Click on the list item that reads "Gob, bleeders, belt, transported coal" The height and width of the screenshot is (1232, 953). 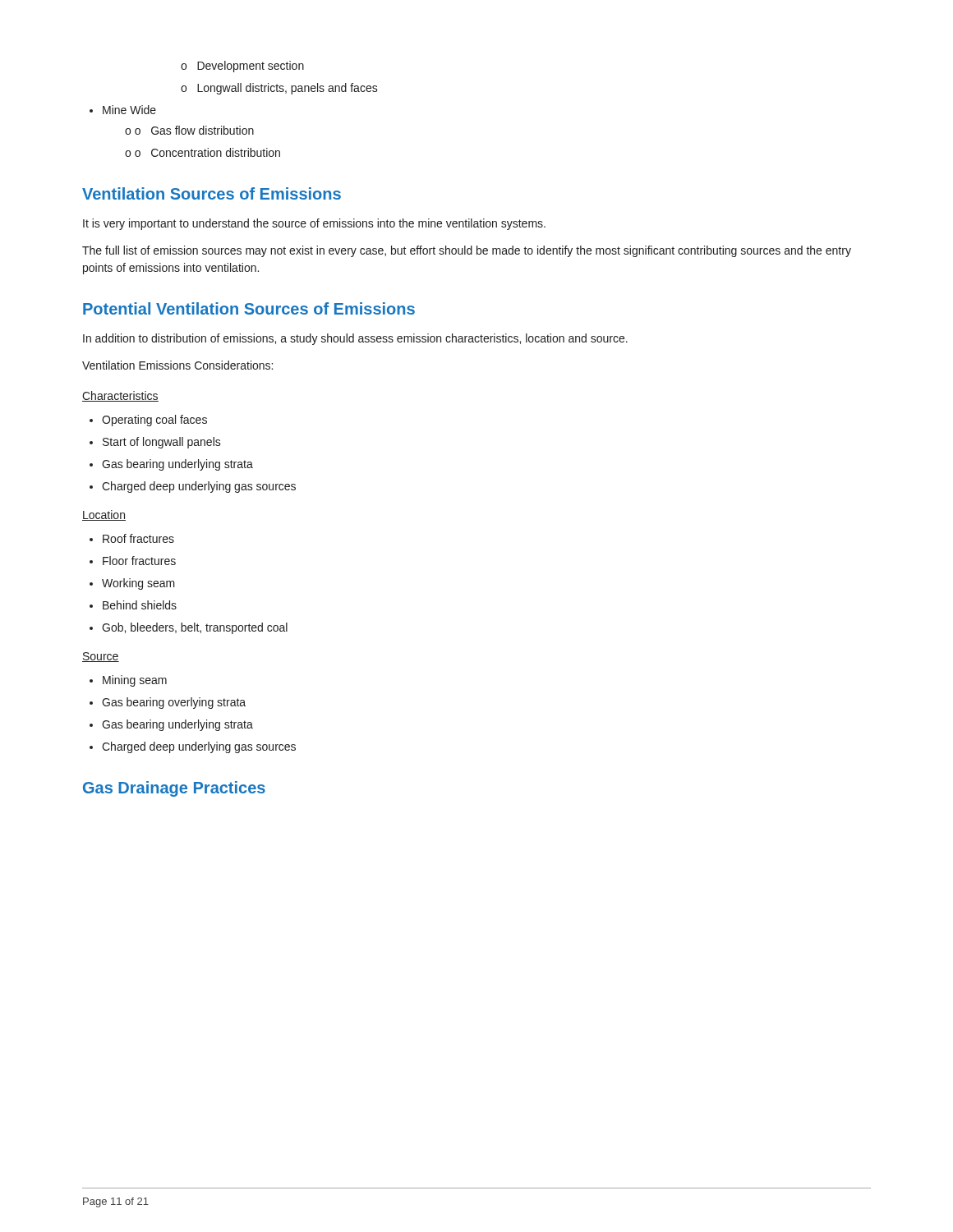click(195, 628)
